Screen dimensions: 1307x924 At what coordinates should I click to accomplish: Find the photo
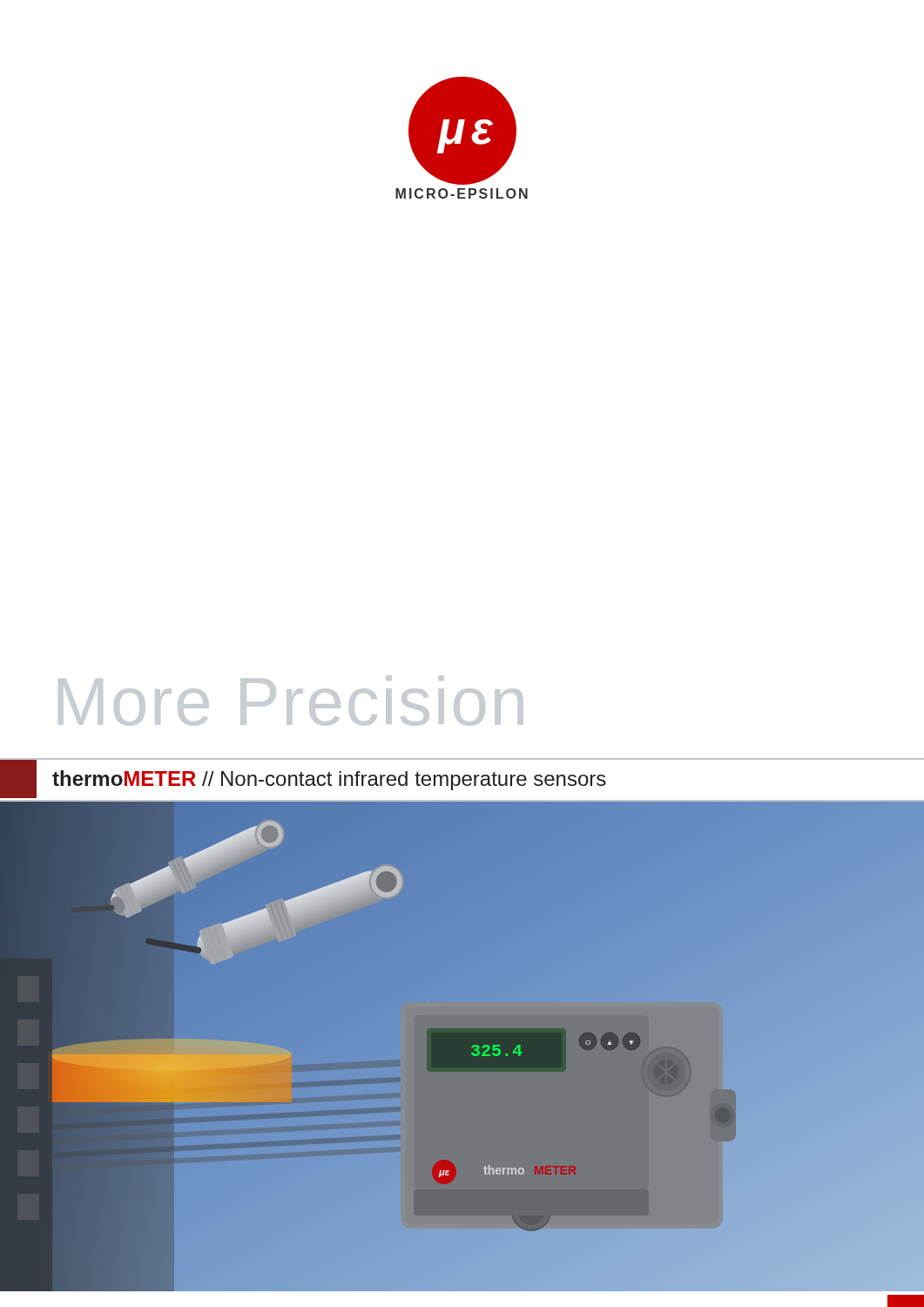tap(462, 1046)
